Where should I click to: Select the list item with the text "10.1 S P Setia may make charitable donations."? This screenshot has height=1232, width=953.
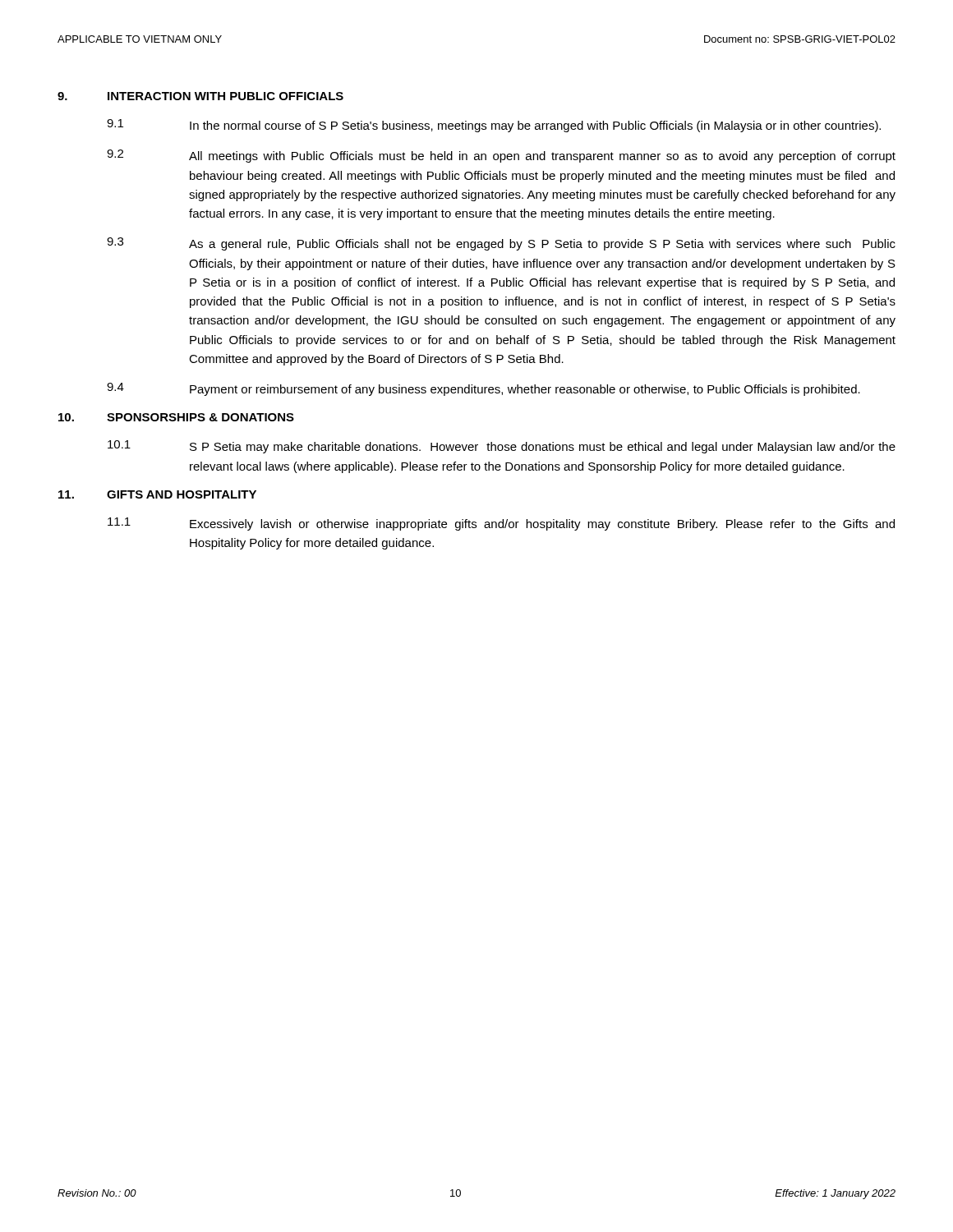476,456
